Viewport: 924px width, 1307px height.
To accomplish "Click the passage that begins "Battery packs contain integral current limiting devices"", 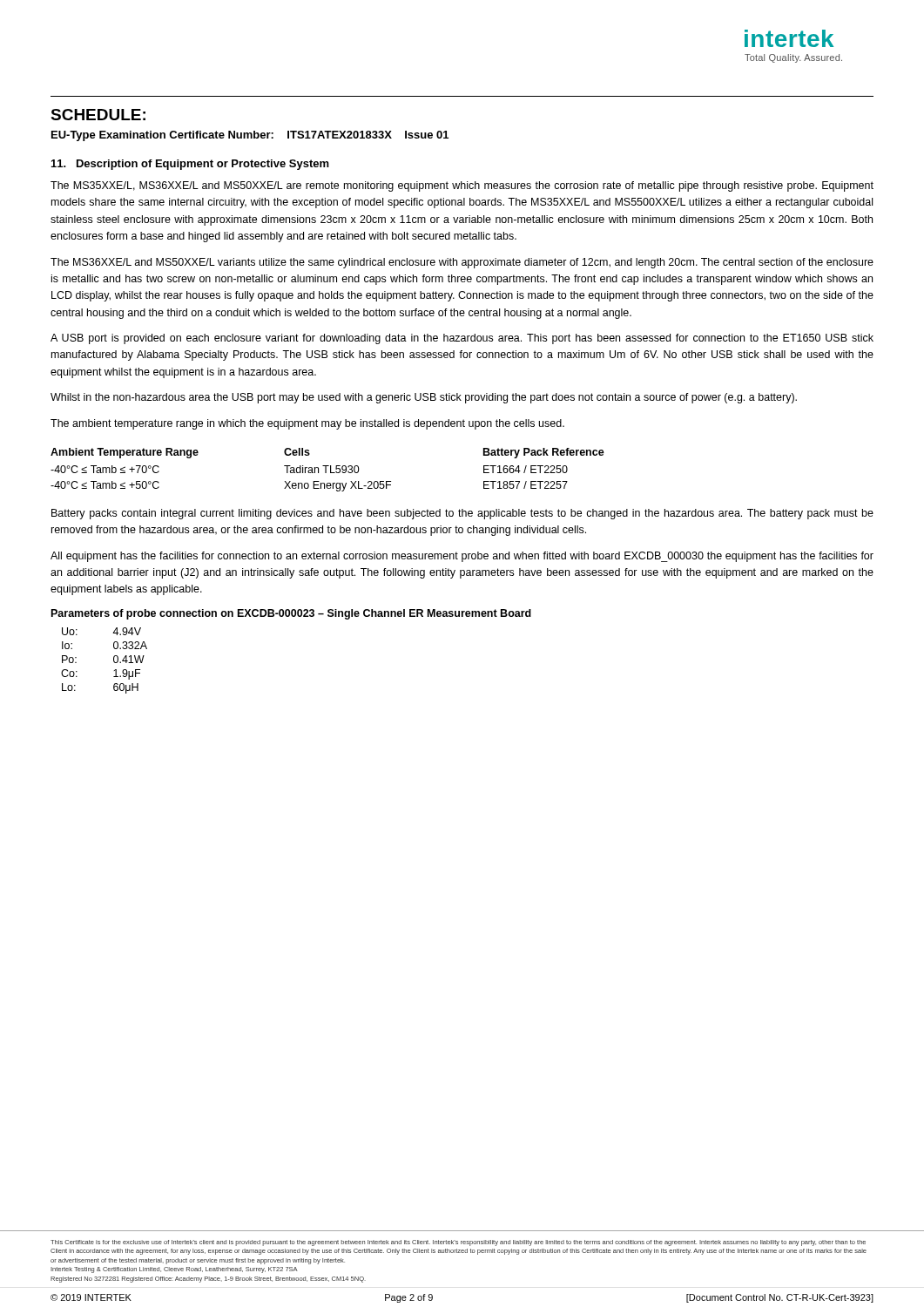I will pyautogui.click(x=462, y=522).
